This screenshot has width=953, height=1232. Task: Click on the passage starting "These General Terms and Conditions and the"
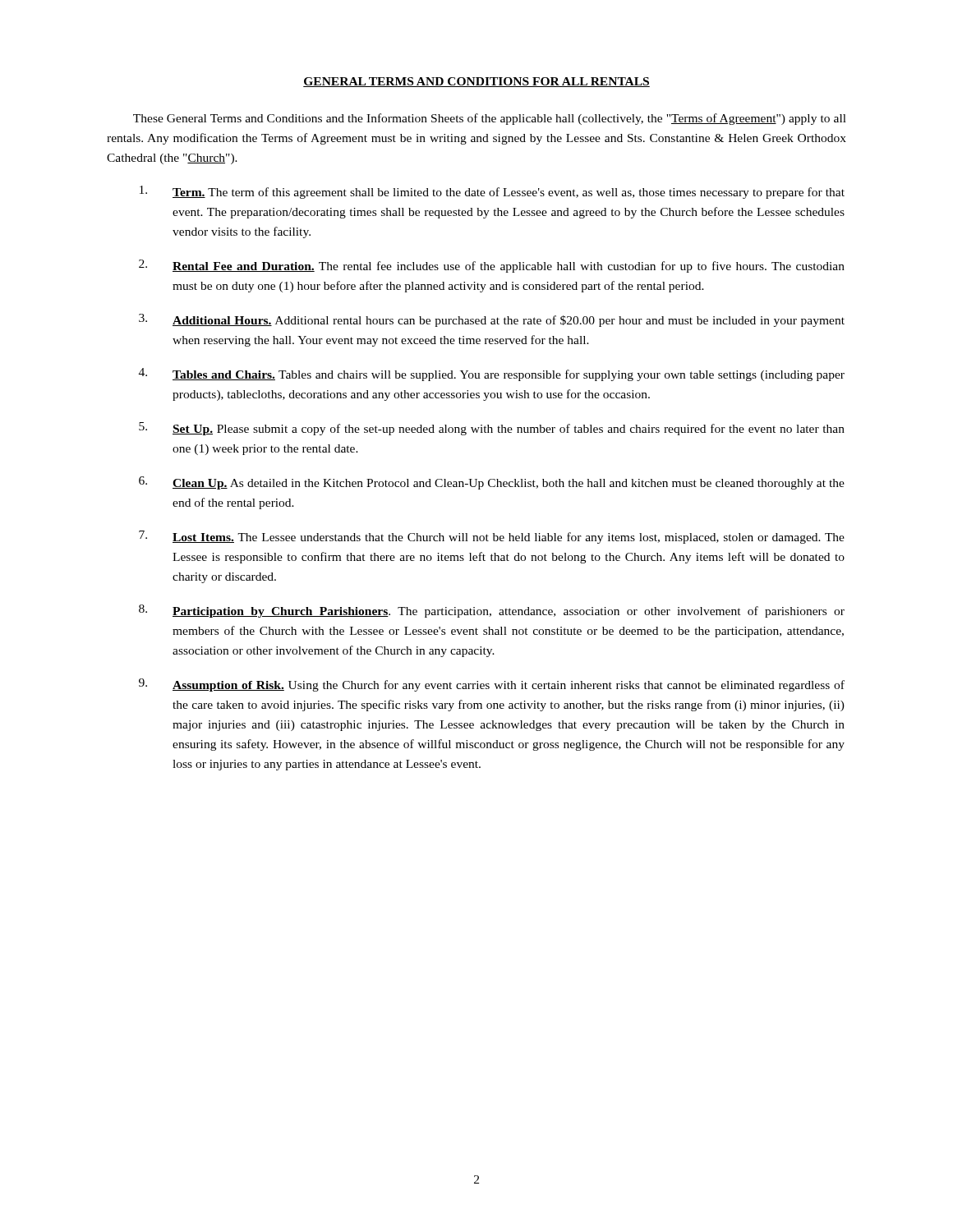(x=476, y=138)
